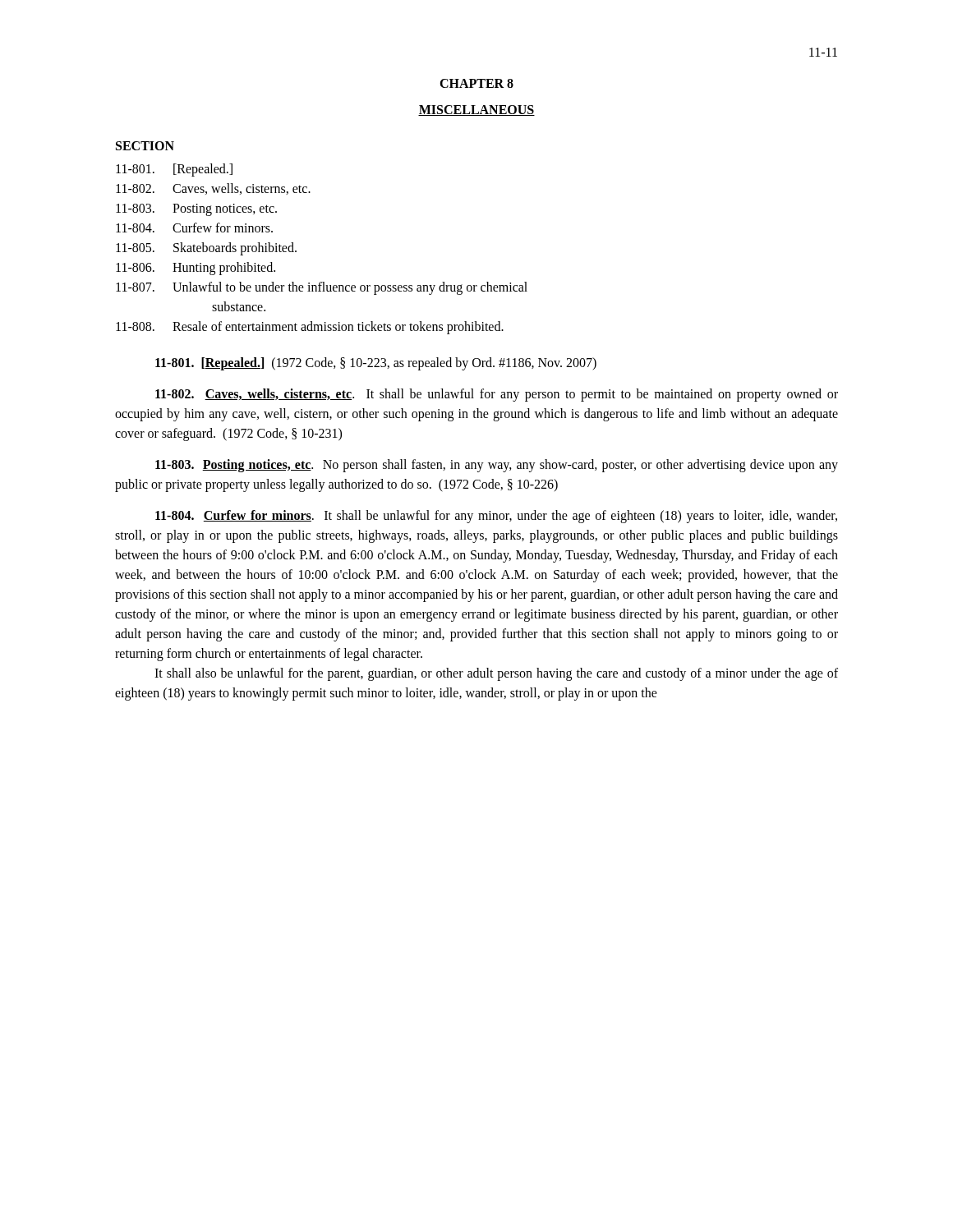Find the text starting "CHAPTER 8"
953x1232 pixels.
click(476, 83)
